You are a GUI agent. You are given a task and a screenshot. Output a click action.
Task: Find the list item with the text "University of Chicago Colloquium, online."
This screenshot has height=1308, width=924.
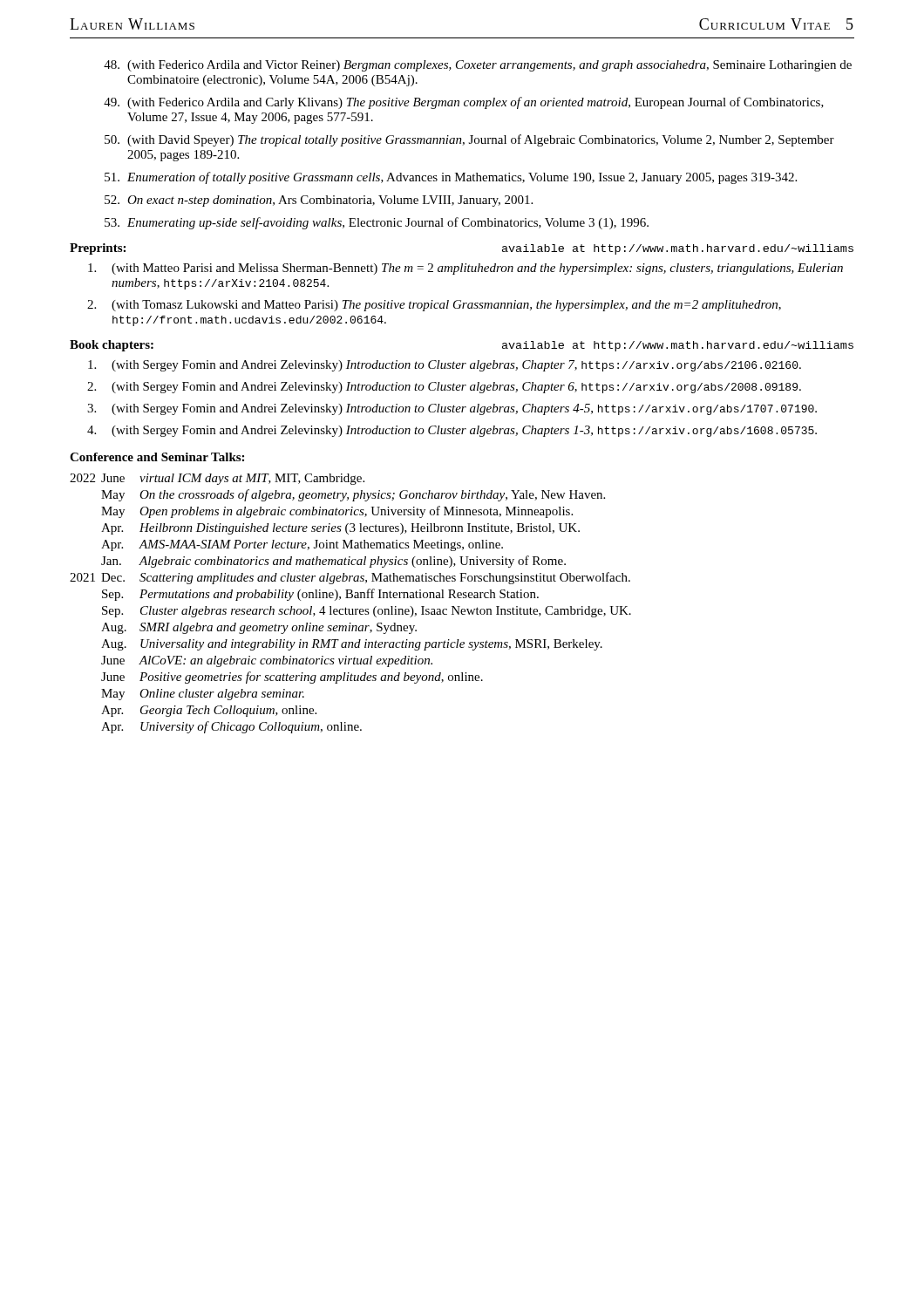[x=251, y=726]
